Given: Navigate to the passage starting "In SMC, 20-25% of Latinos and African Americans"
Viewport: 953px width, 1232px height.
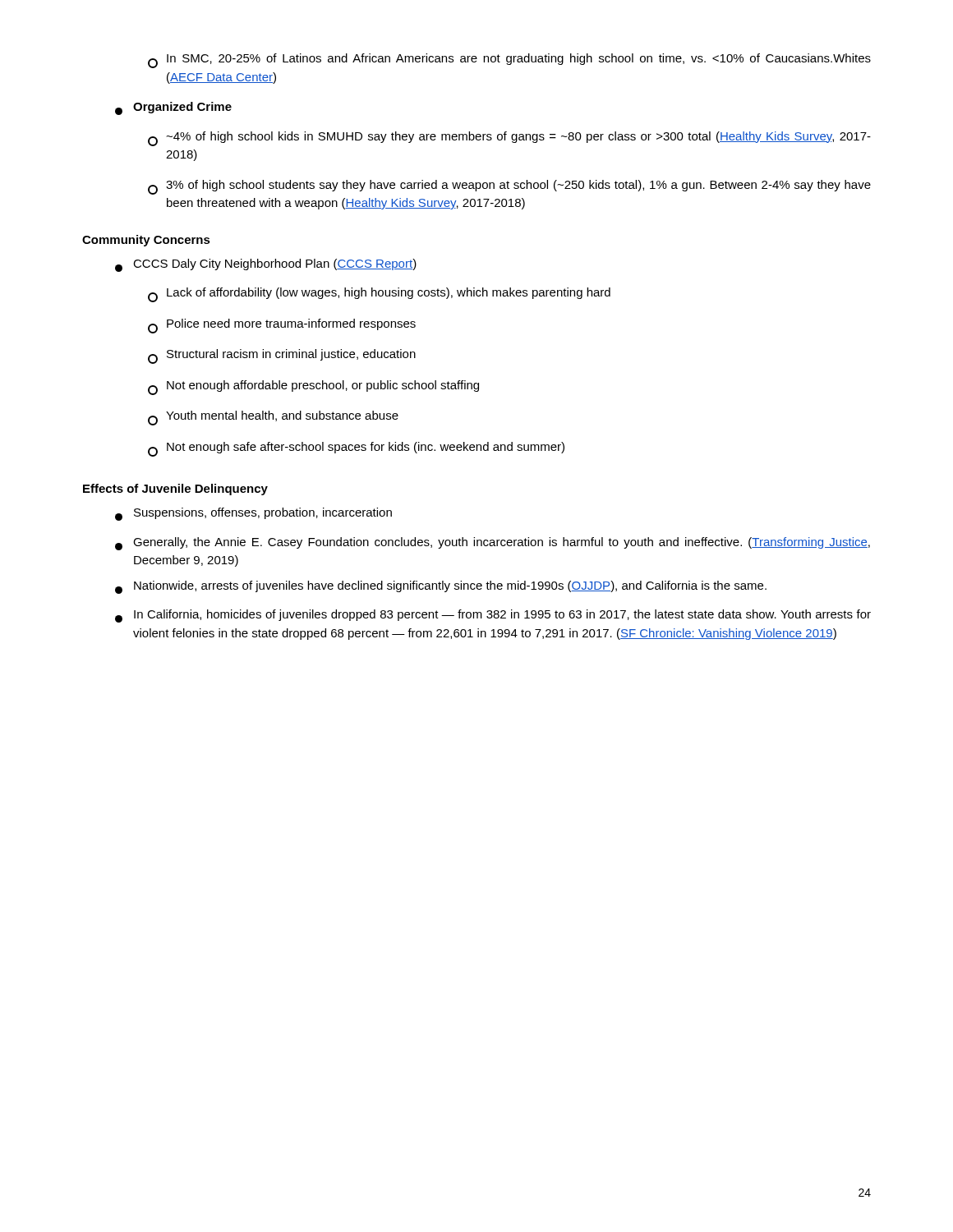Looking at the screenshot, I should (509, 68).
